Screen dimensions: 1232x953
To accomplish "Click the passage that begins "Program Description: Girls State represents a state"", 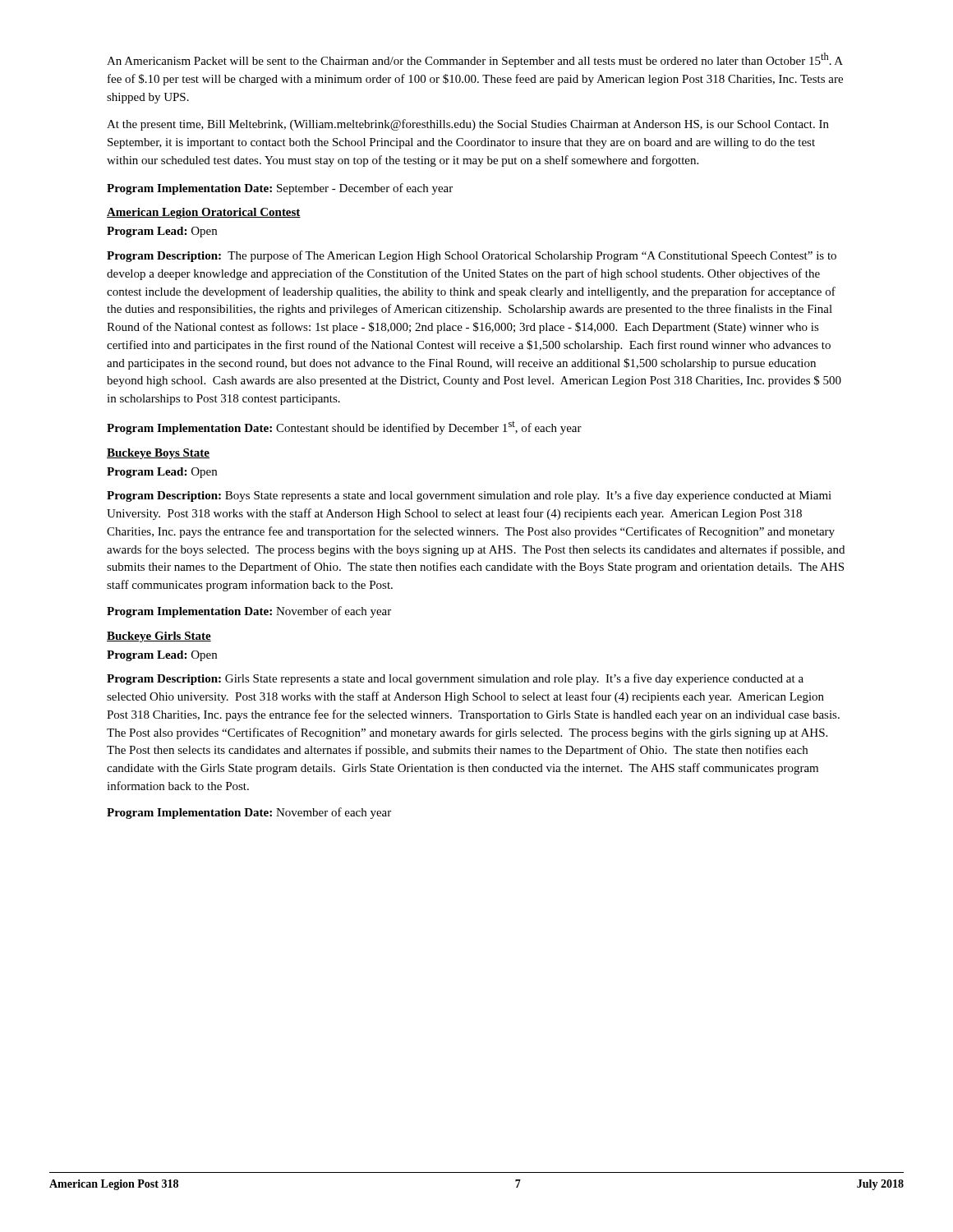I will click(x=475, y=732).
